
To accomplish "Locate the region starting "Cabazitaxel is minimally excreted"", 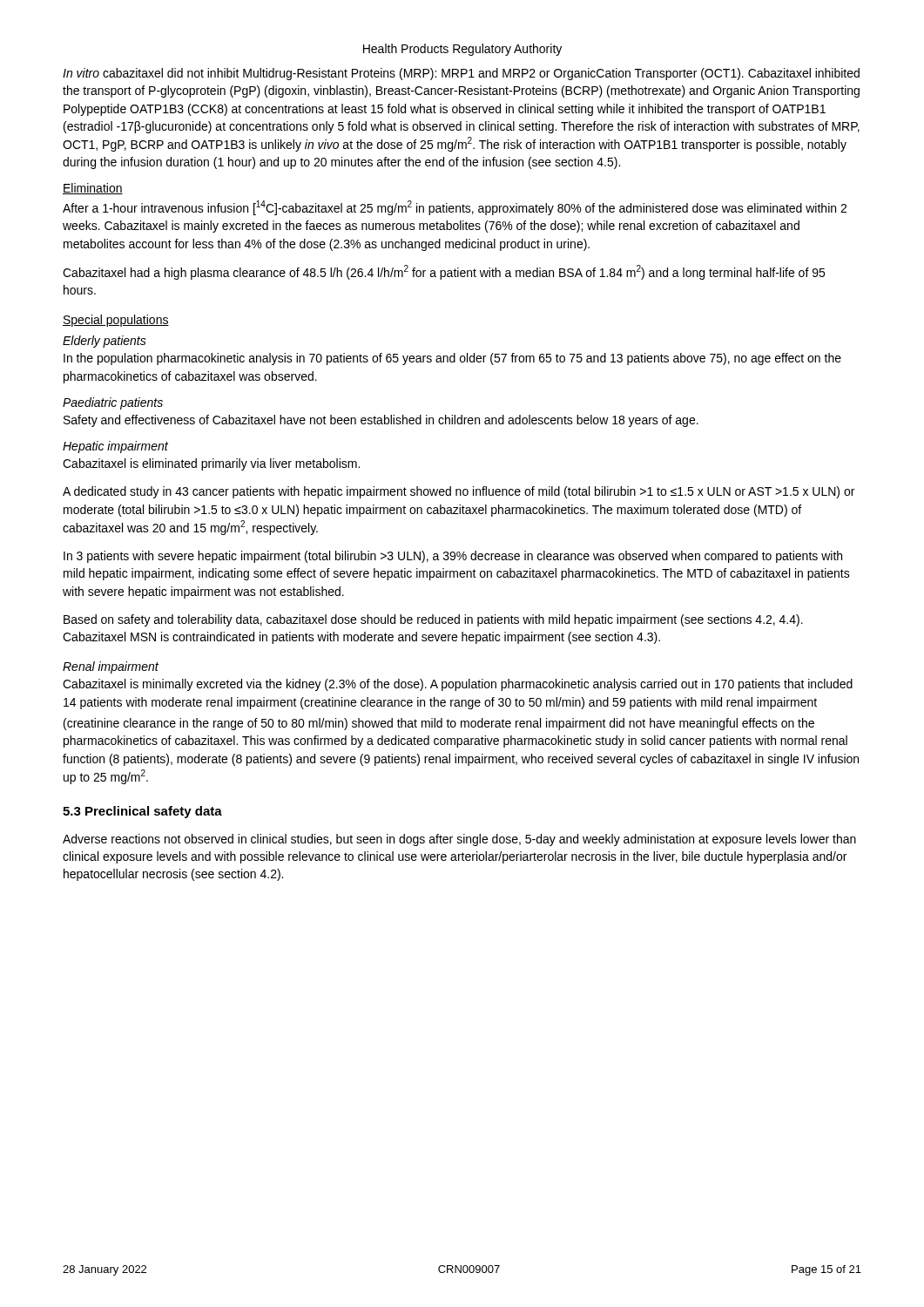I will (x=458, y=693).
